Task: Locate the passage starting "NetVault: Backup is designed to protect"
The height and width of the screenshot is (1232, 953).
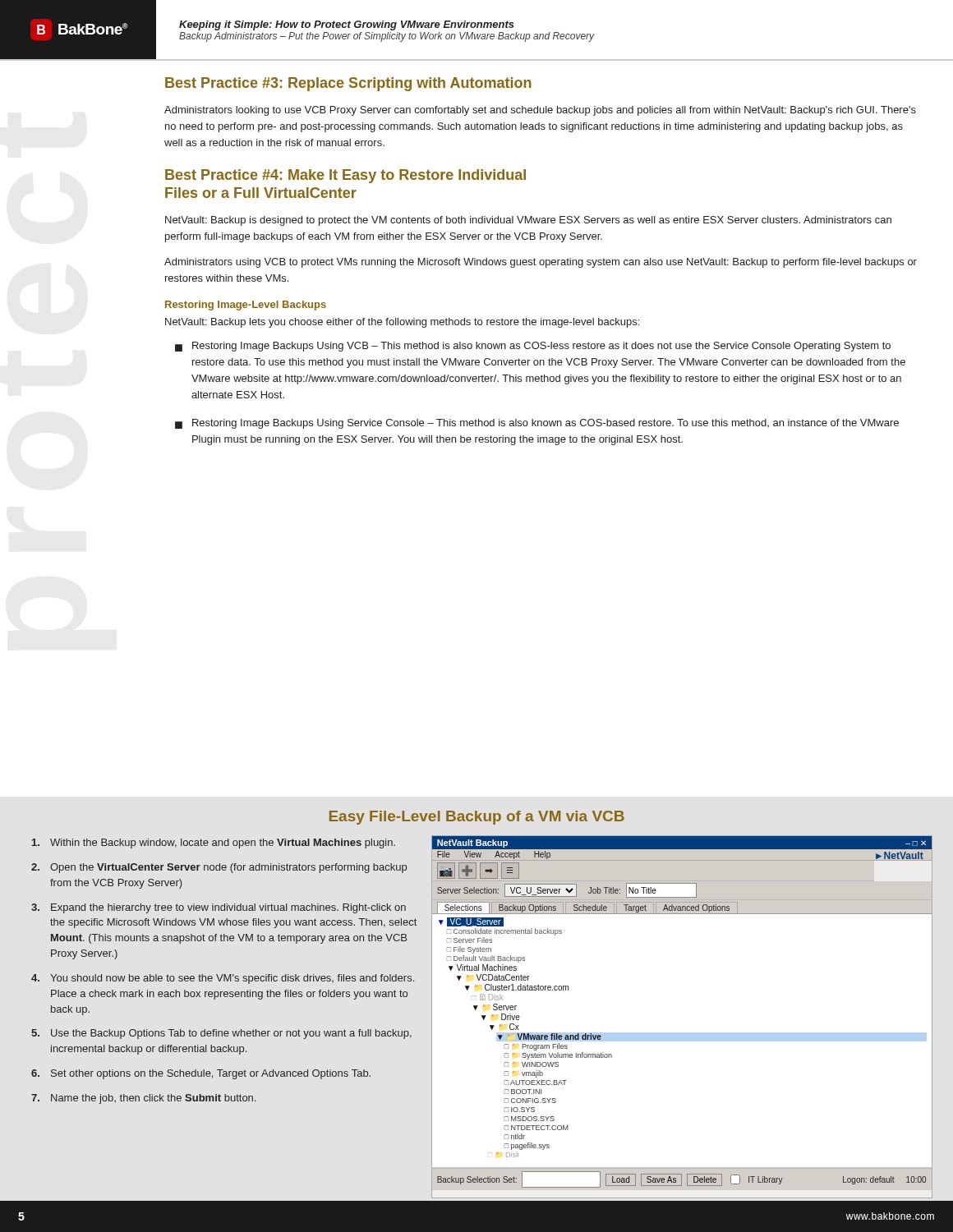Action: (528, 228)
